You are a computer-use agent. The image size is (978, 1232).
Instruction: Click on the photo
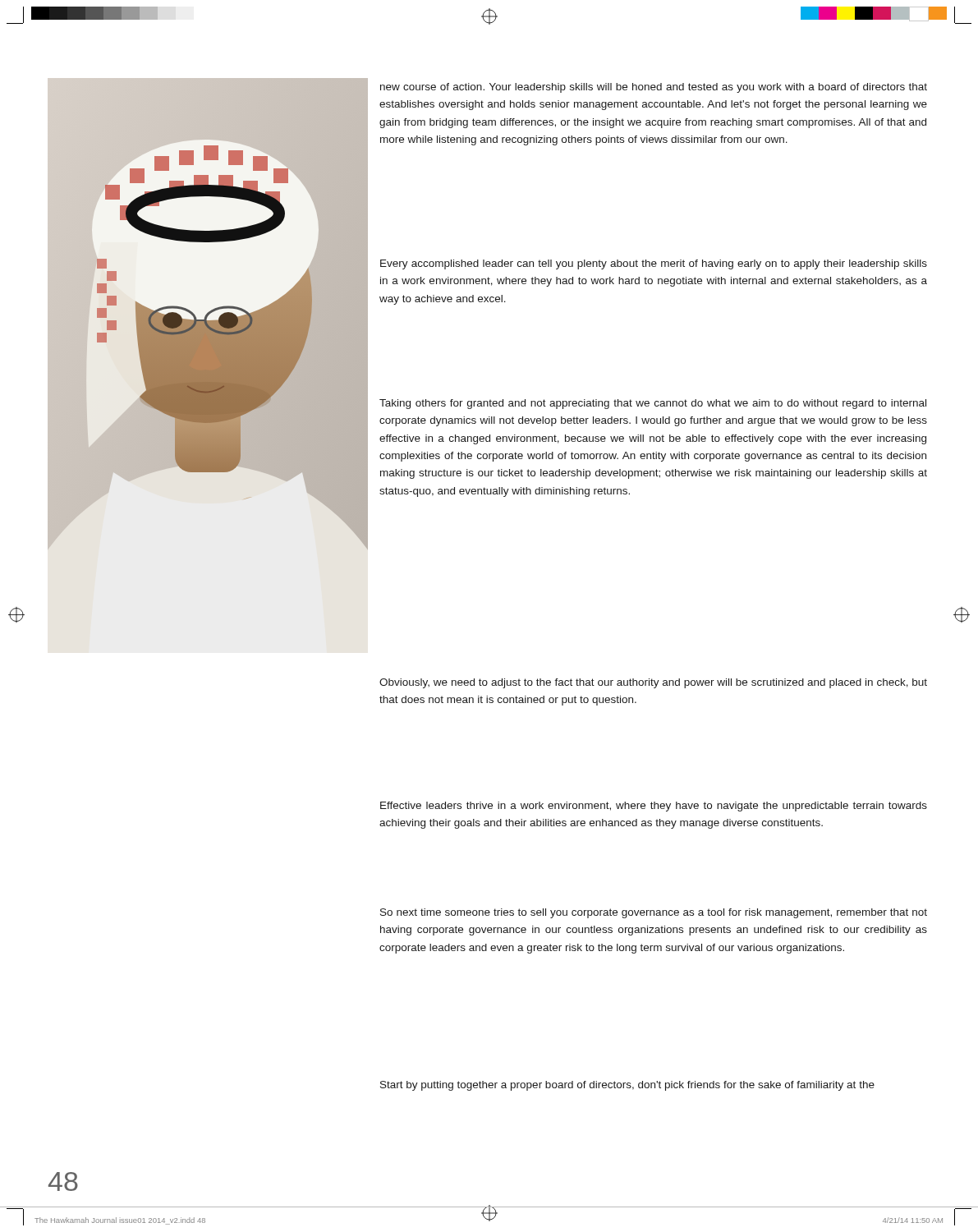(x=208, y=365)
